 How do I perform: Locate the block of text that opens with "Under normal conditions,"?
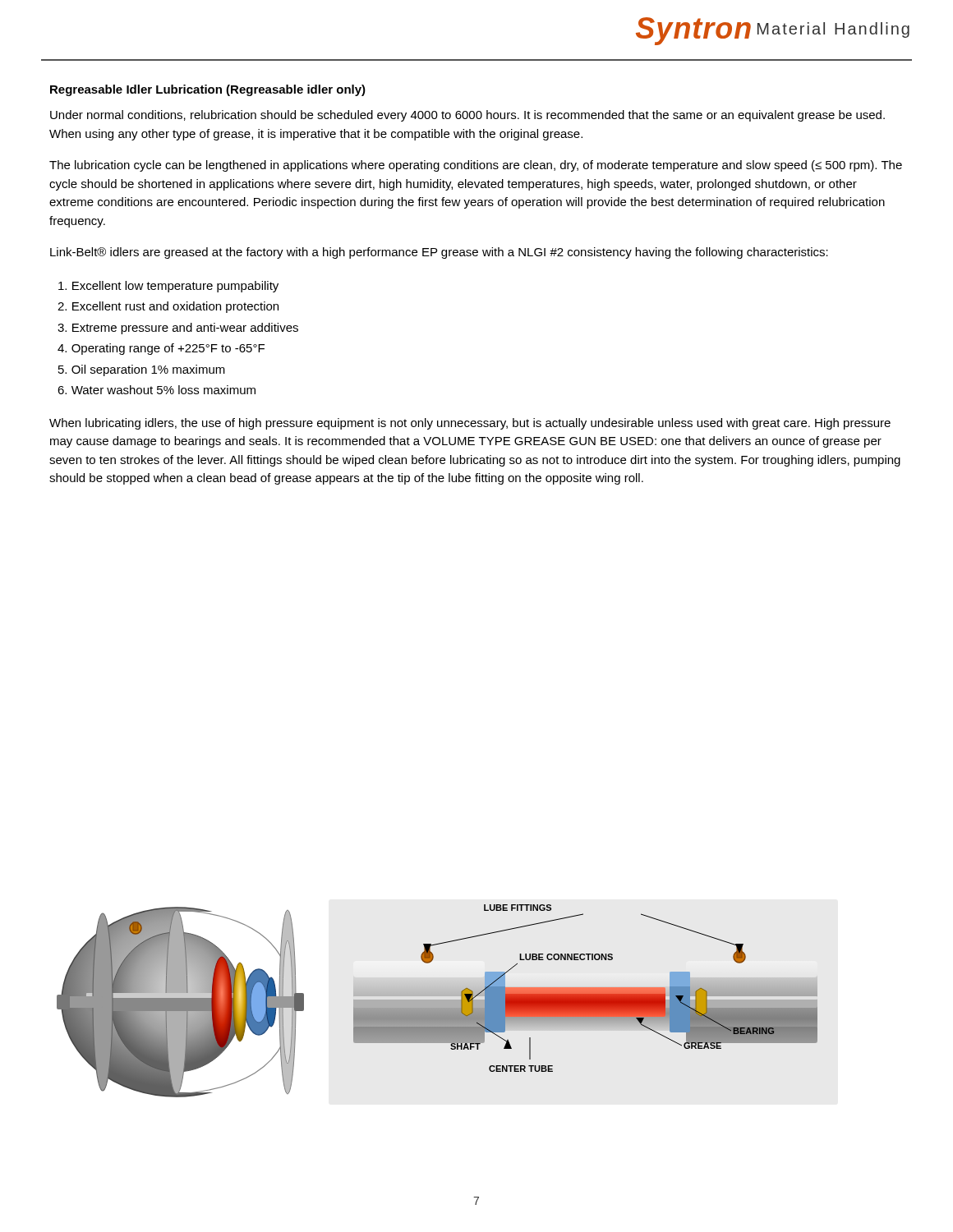(467, 124)
